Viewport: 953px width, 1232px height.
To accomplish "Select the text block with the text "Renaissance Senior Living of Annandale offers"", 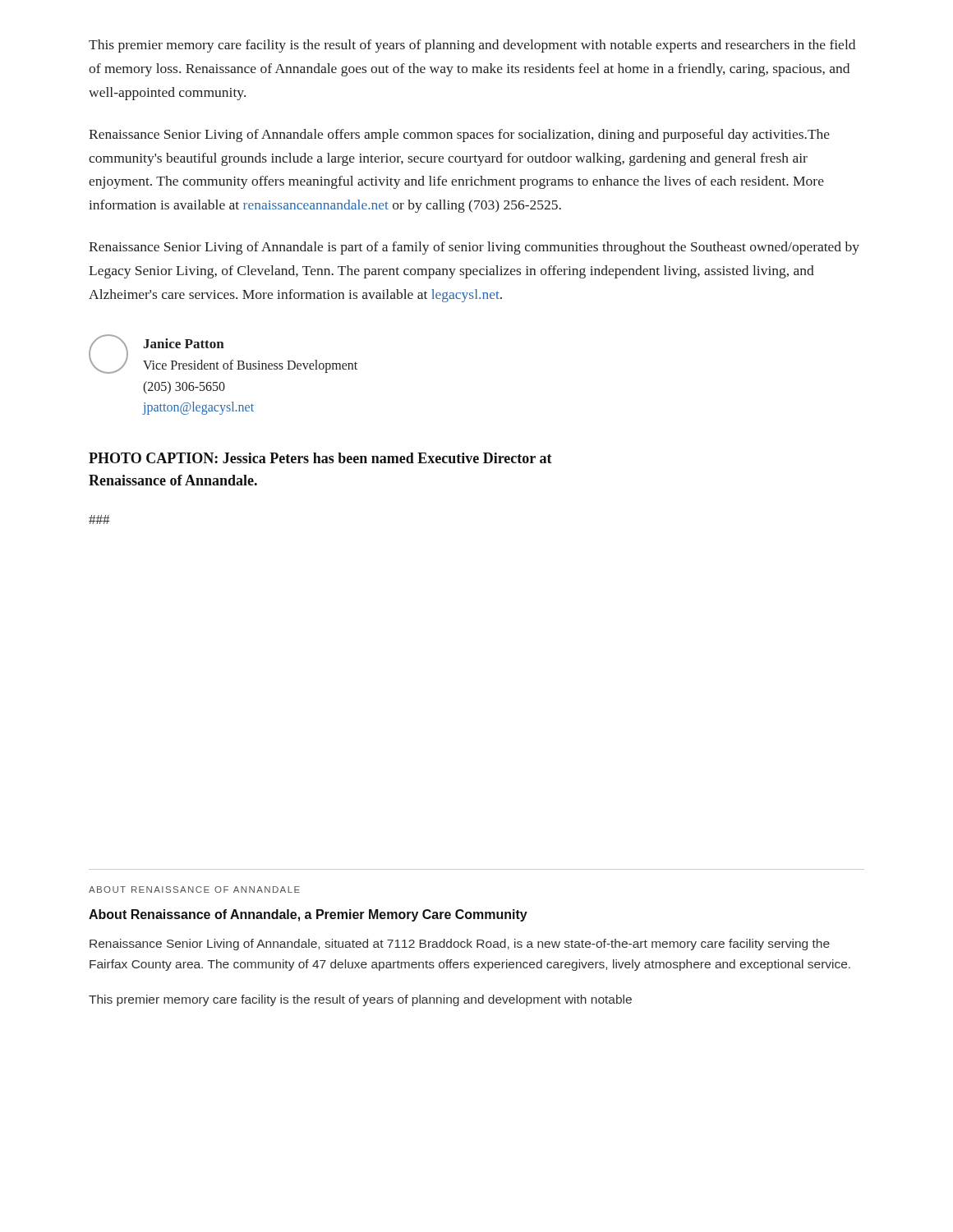I will point(459,169).
